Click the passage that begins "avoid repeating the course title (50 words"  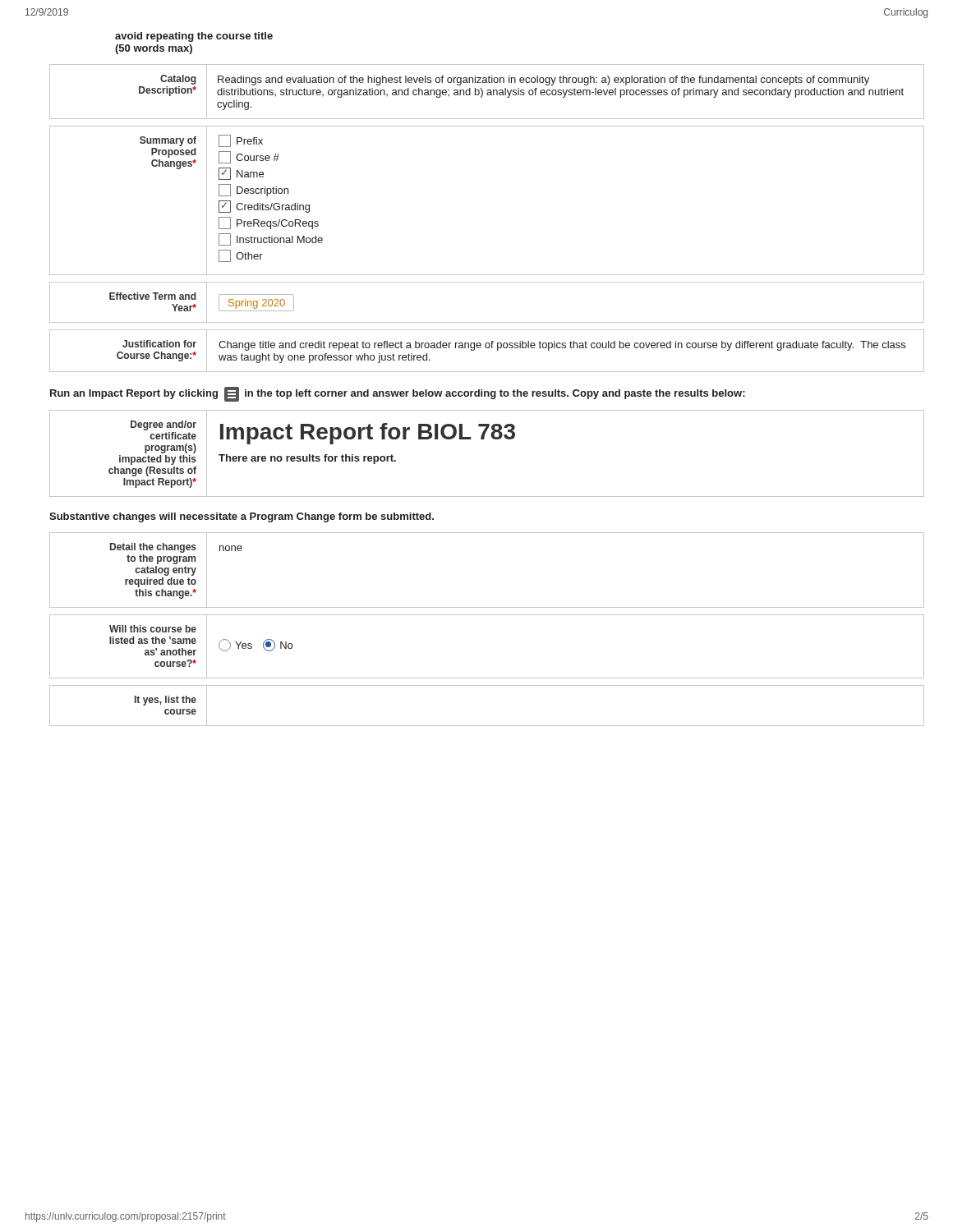tap(194, 37)
